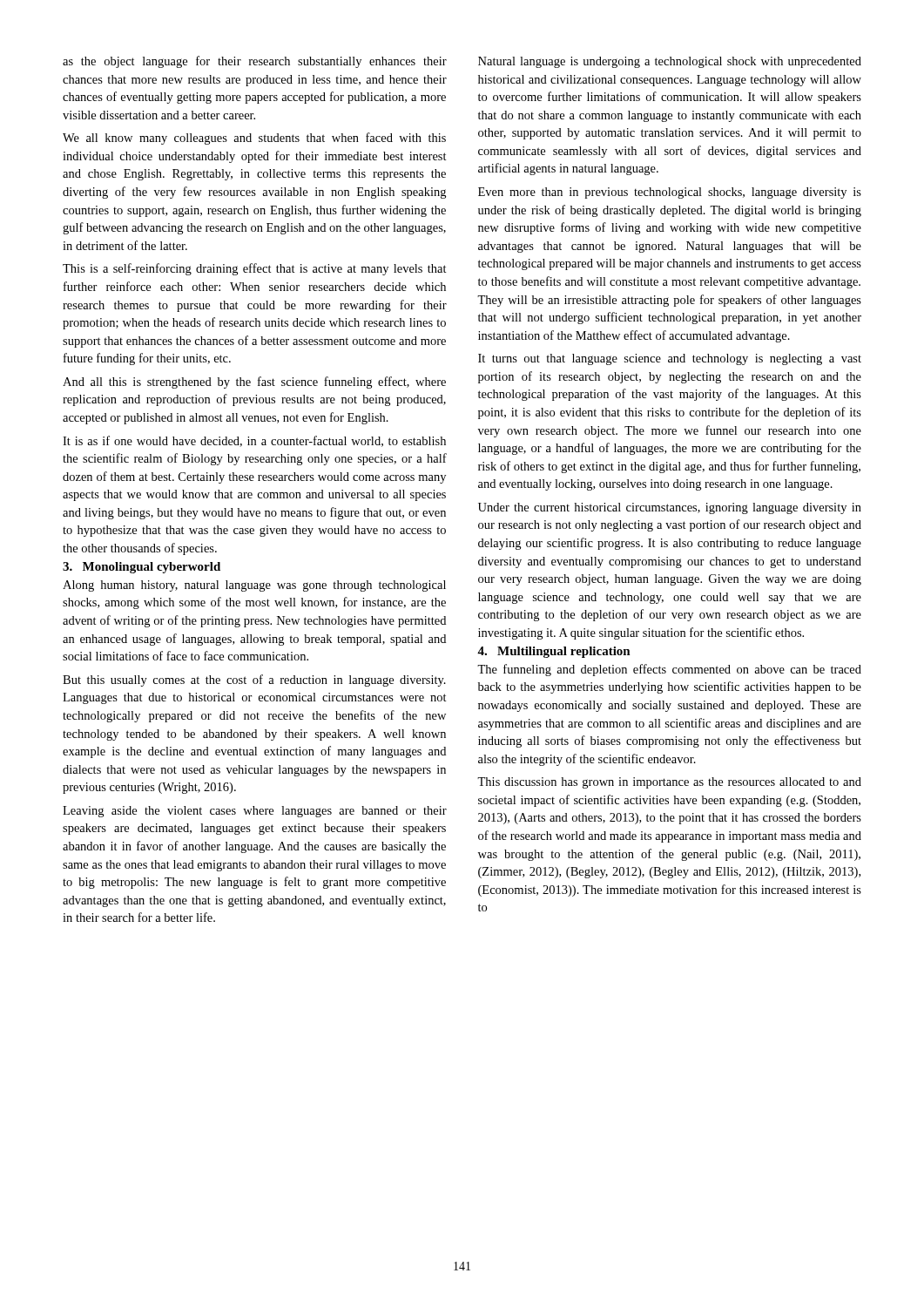The width and height of the screenshot is (924, 1307).
Task: Click on the text block that reads "Along human history, natural language was gone through"
Action: pos(255,751)
